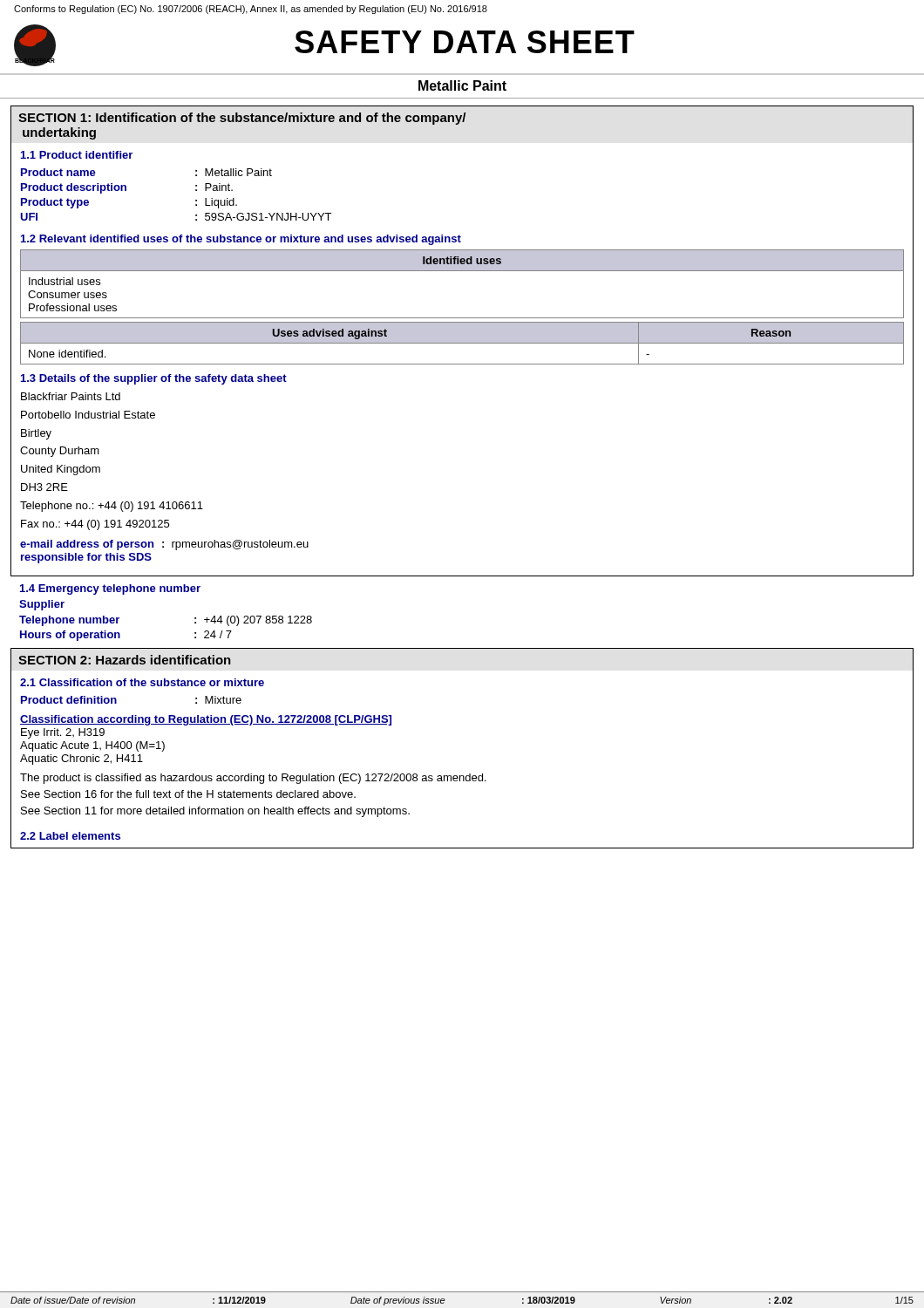
Task: Select the element starting "See Section 11 for more detailed"
Action: [x=215, y=811]
